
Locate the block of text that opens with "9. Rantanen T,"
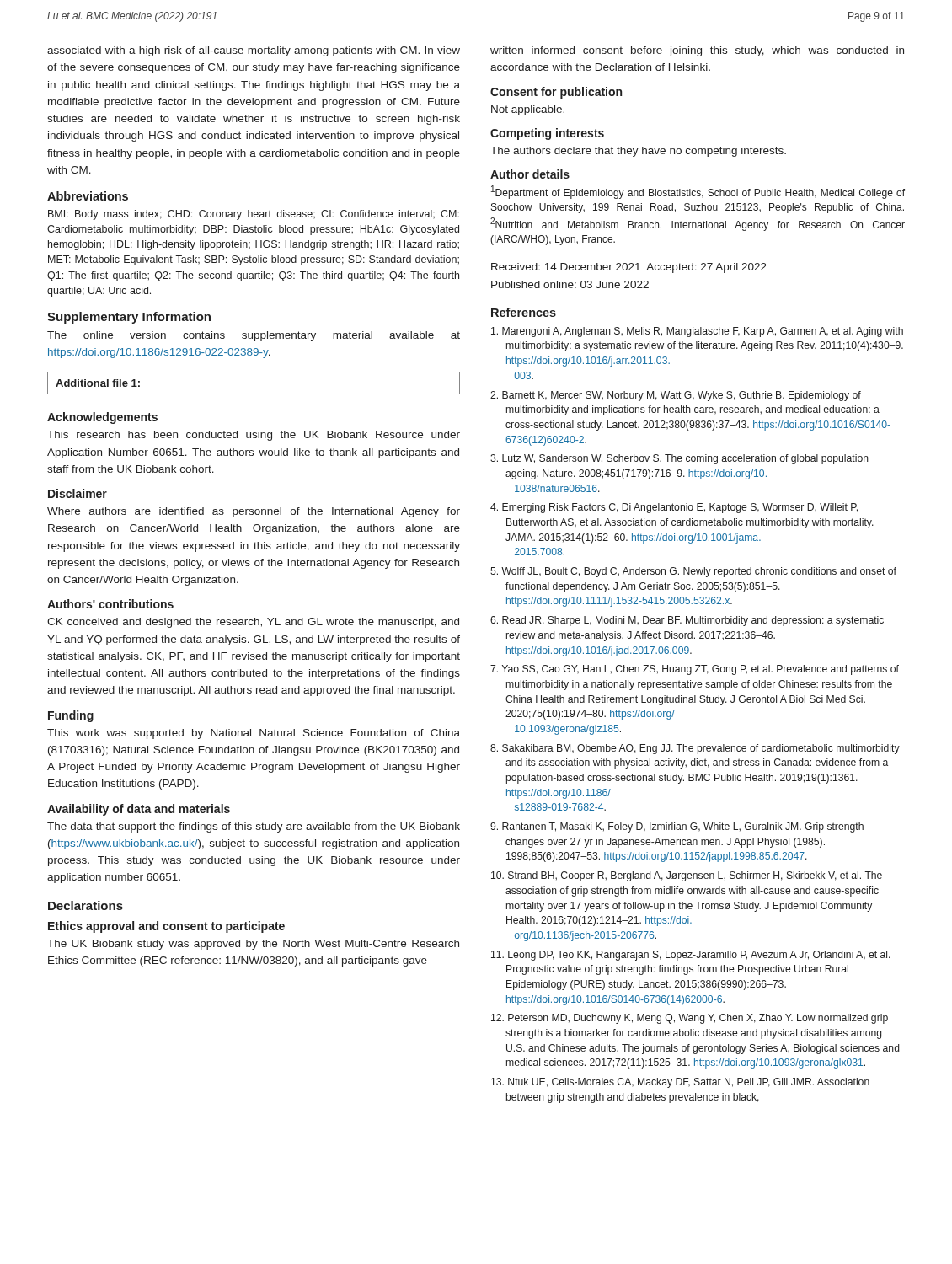(x=677, y=842)
